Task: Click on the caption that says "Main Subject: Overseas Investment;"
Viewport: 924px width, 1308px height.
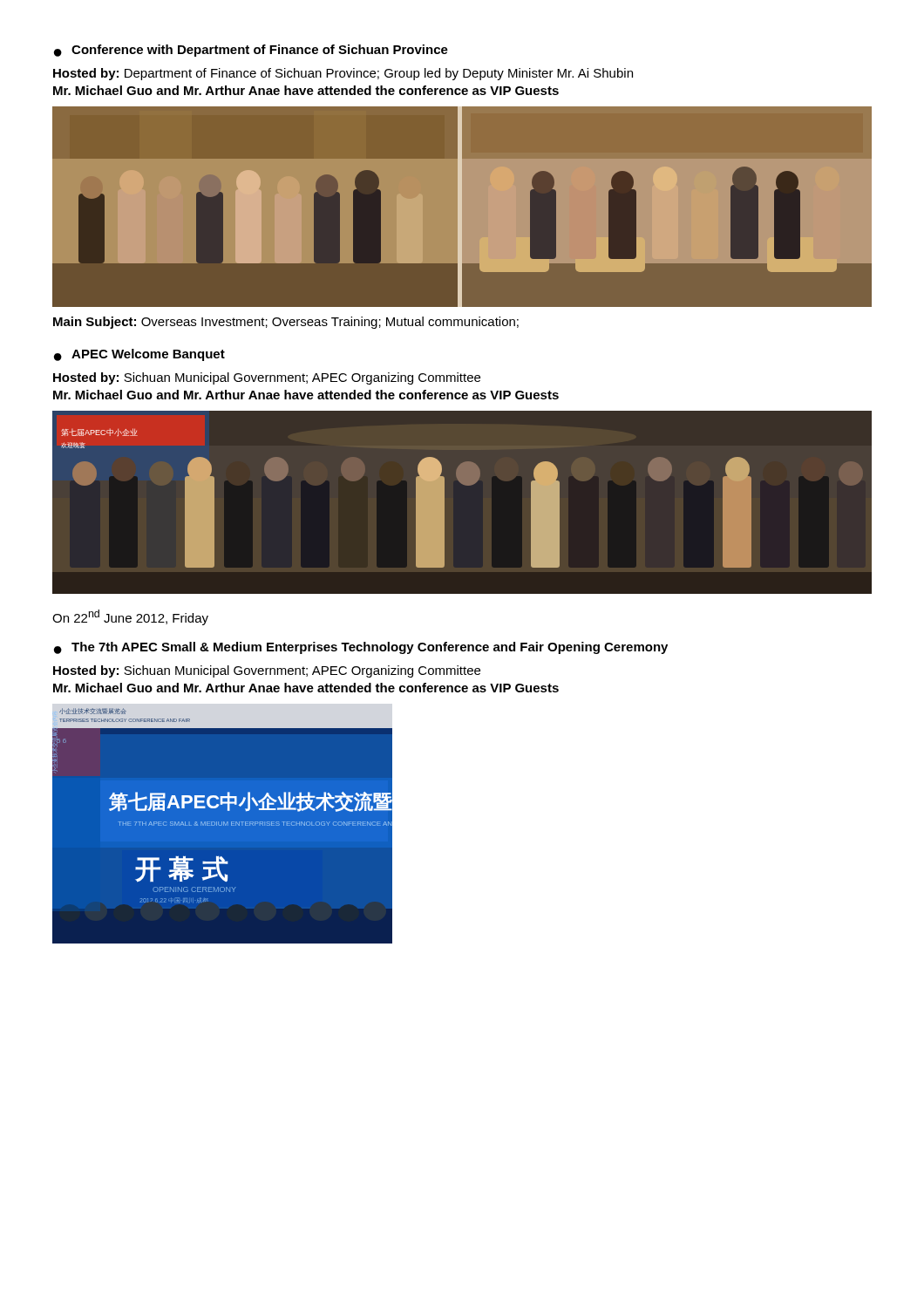Action: (286, 321)
